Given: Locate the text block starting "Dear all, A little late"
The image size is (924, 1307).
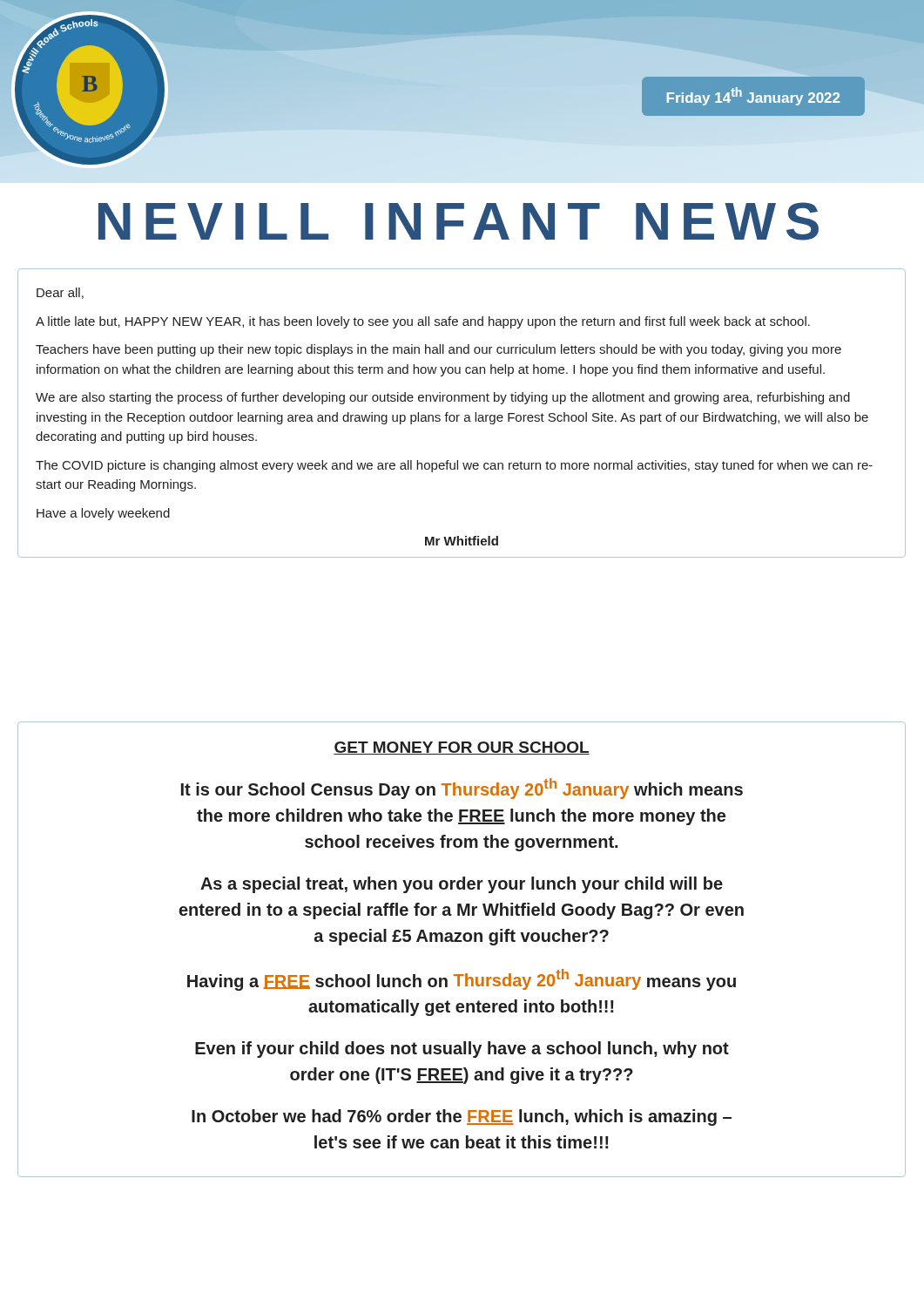Looking at the screenshot, I should 462,416.
